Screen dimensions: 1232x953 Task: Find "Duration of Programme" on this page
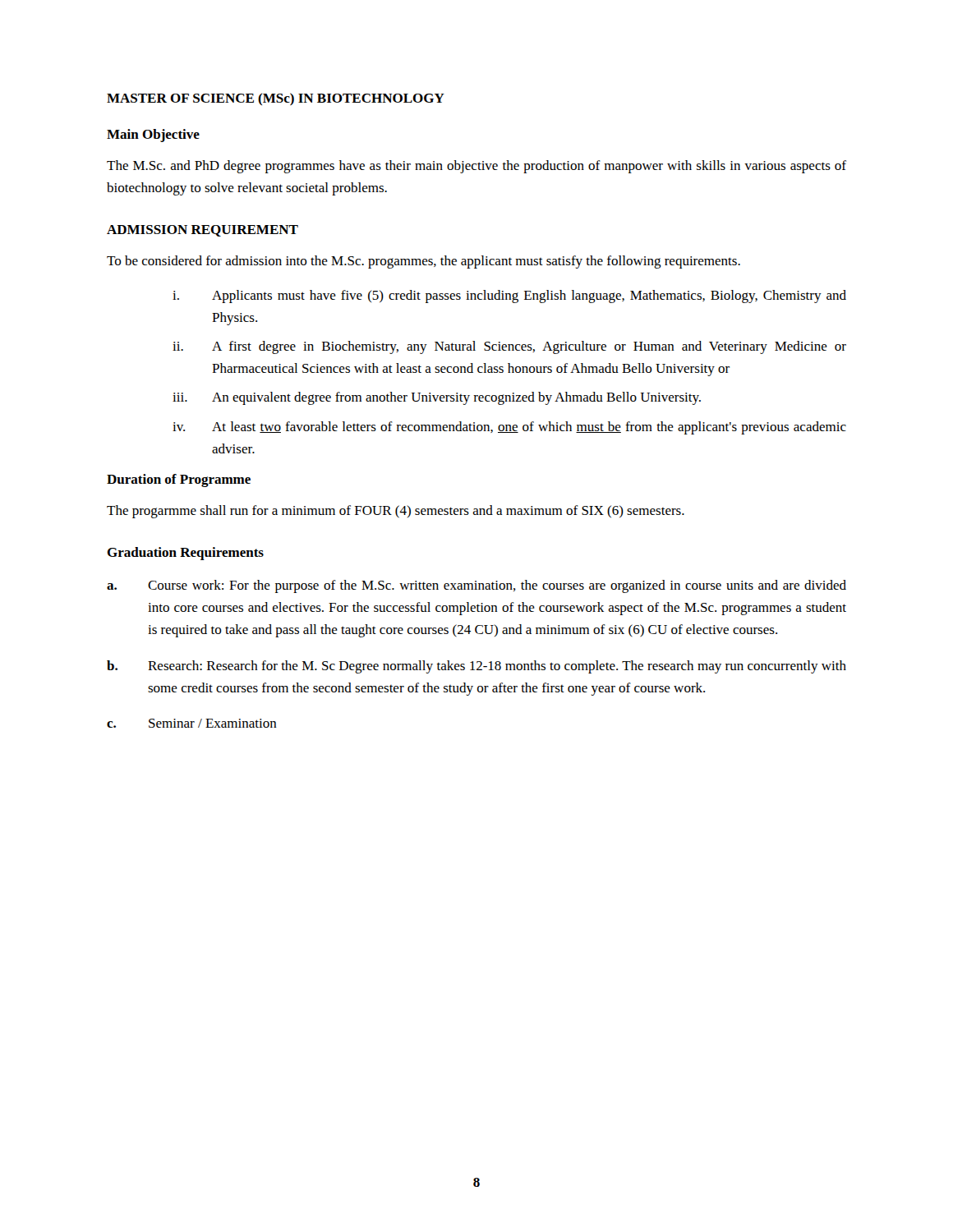pyautogui.click(x=179, y=480)
